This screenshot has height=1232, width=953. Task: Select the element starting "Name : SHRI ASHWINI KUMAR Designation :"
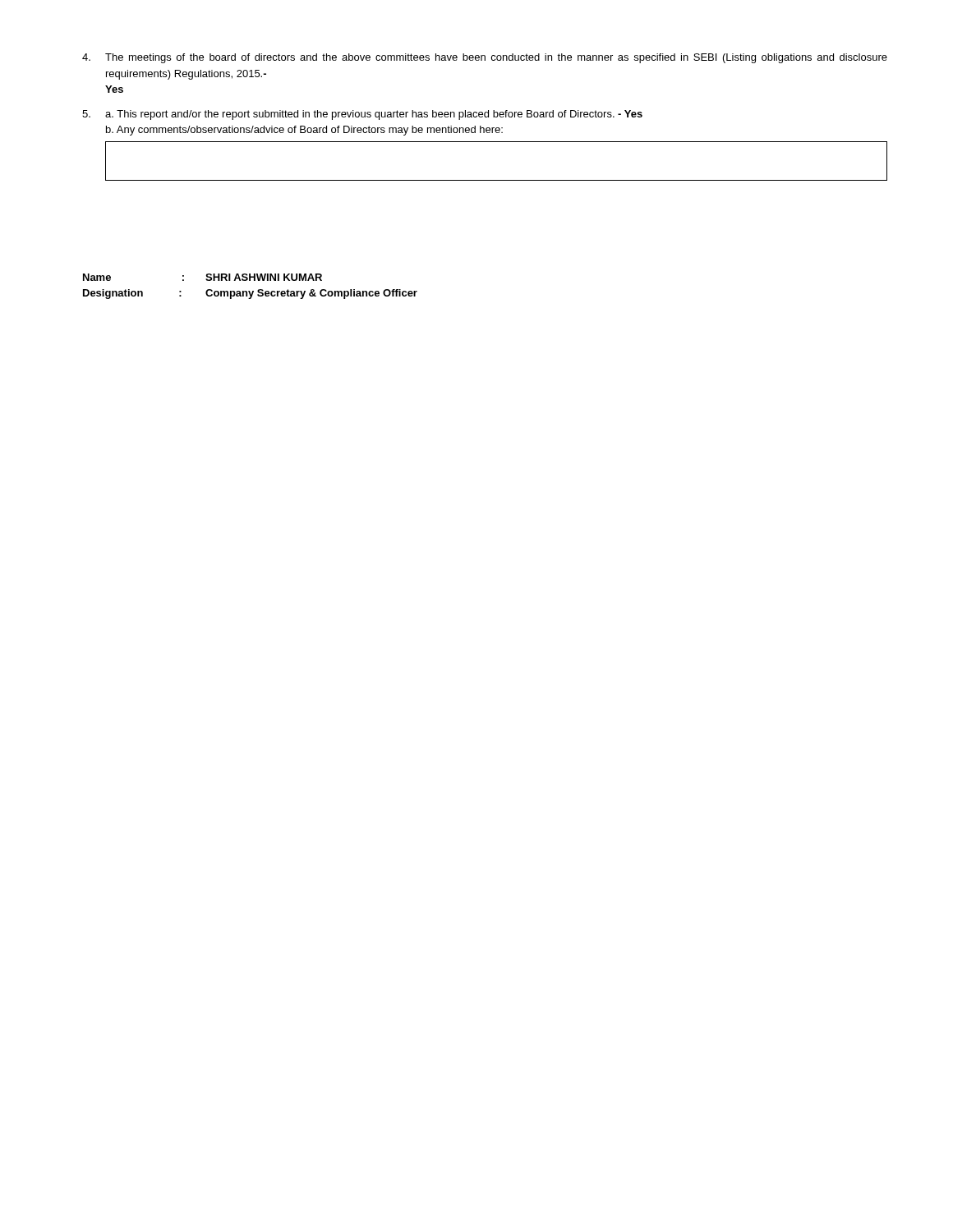329,285
